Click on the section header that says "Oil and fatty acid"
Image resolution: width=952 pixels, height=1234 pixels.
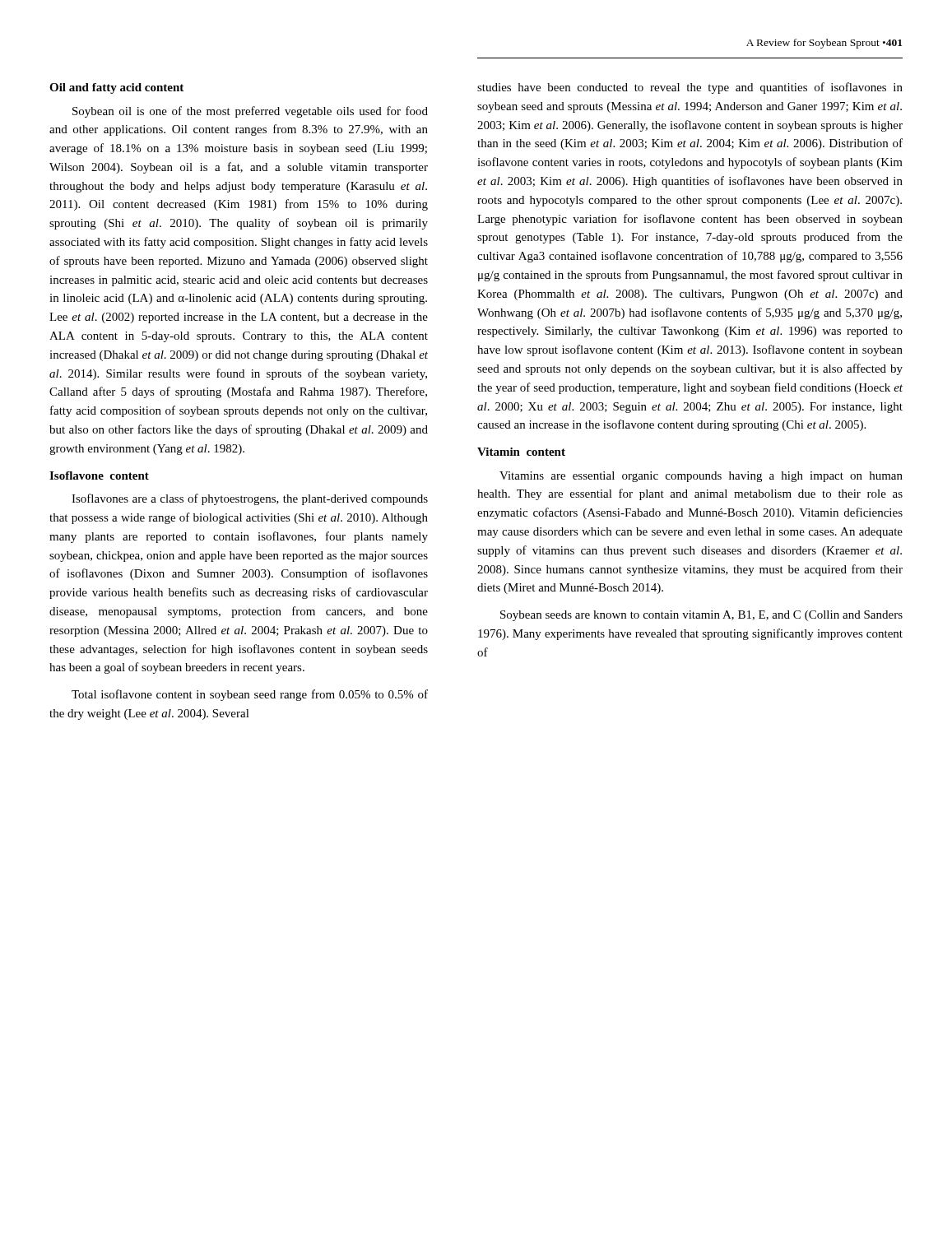117,87
